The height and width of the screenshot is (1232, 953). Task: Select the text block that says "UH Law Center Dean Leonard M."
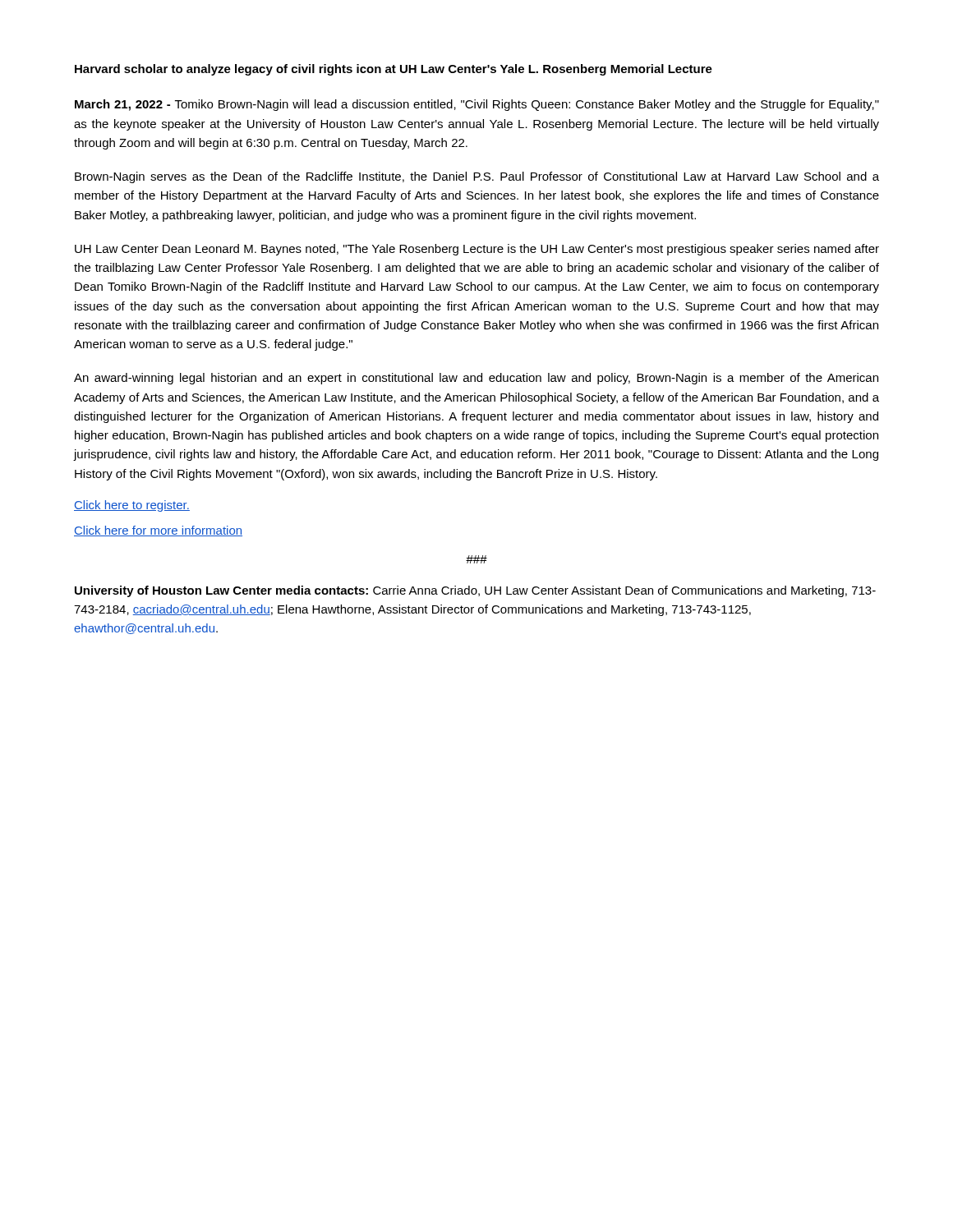click(x=476, y=296)
